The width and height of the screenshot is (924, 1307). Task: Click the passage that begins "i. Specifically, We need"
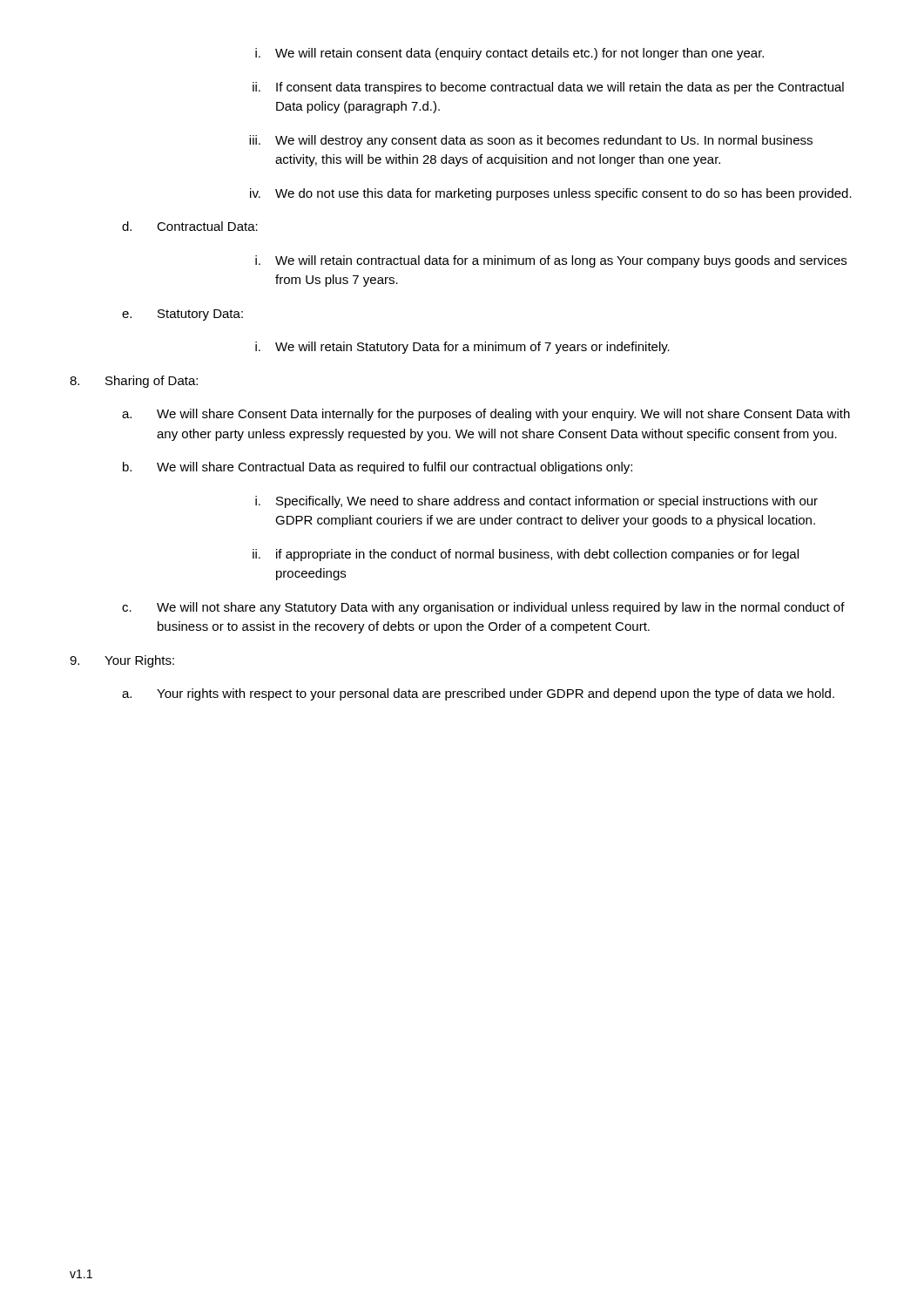[540, 511]
